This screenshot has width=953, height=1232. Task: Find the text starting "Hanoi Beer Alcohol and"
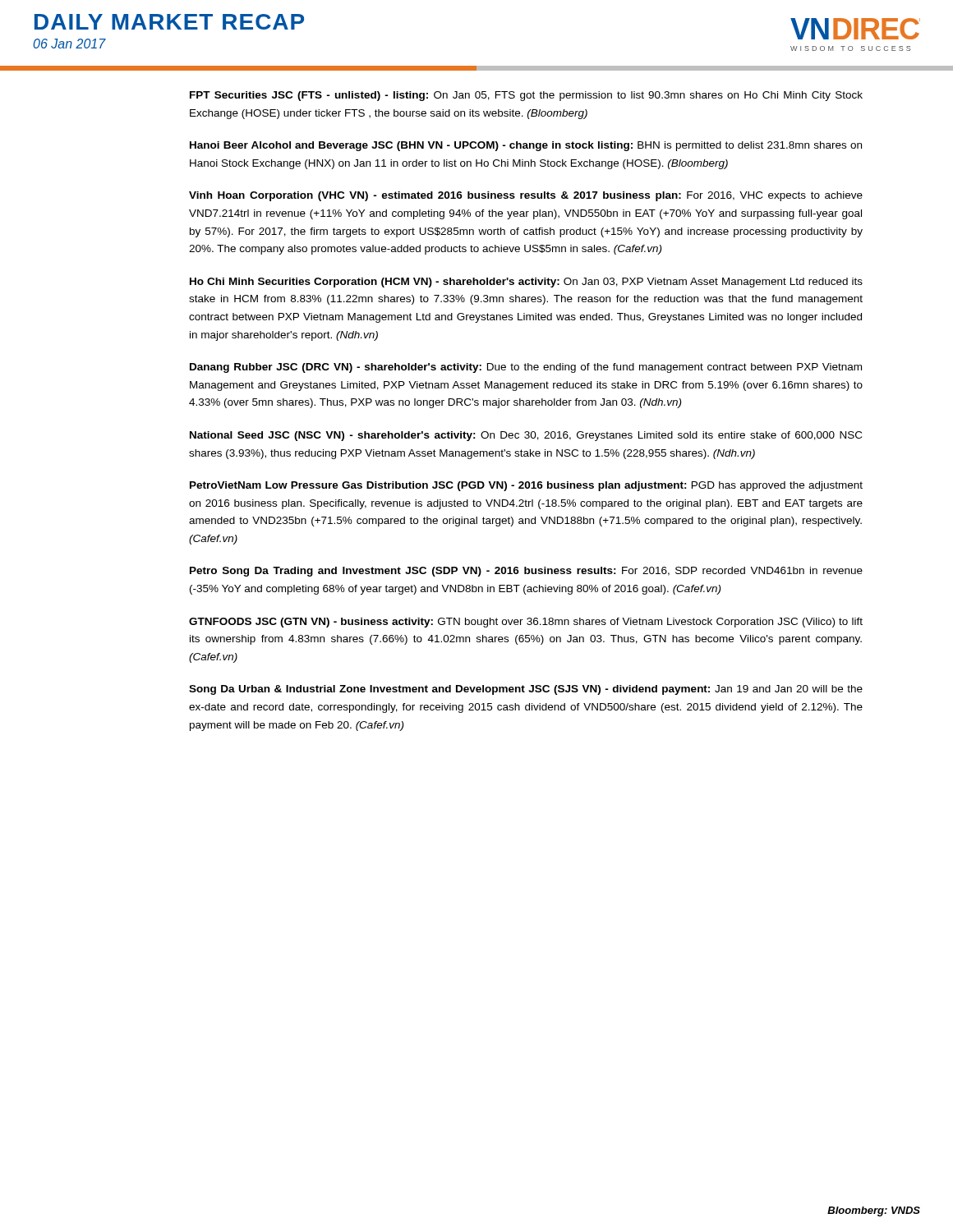(526, 154)
